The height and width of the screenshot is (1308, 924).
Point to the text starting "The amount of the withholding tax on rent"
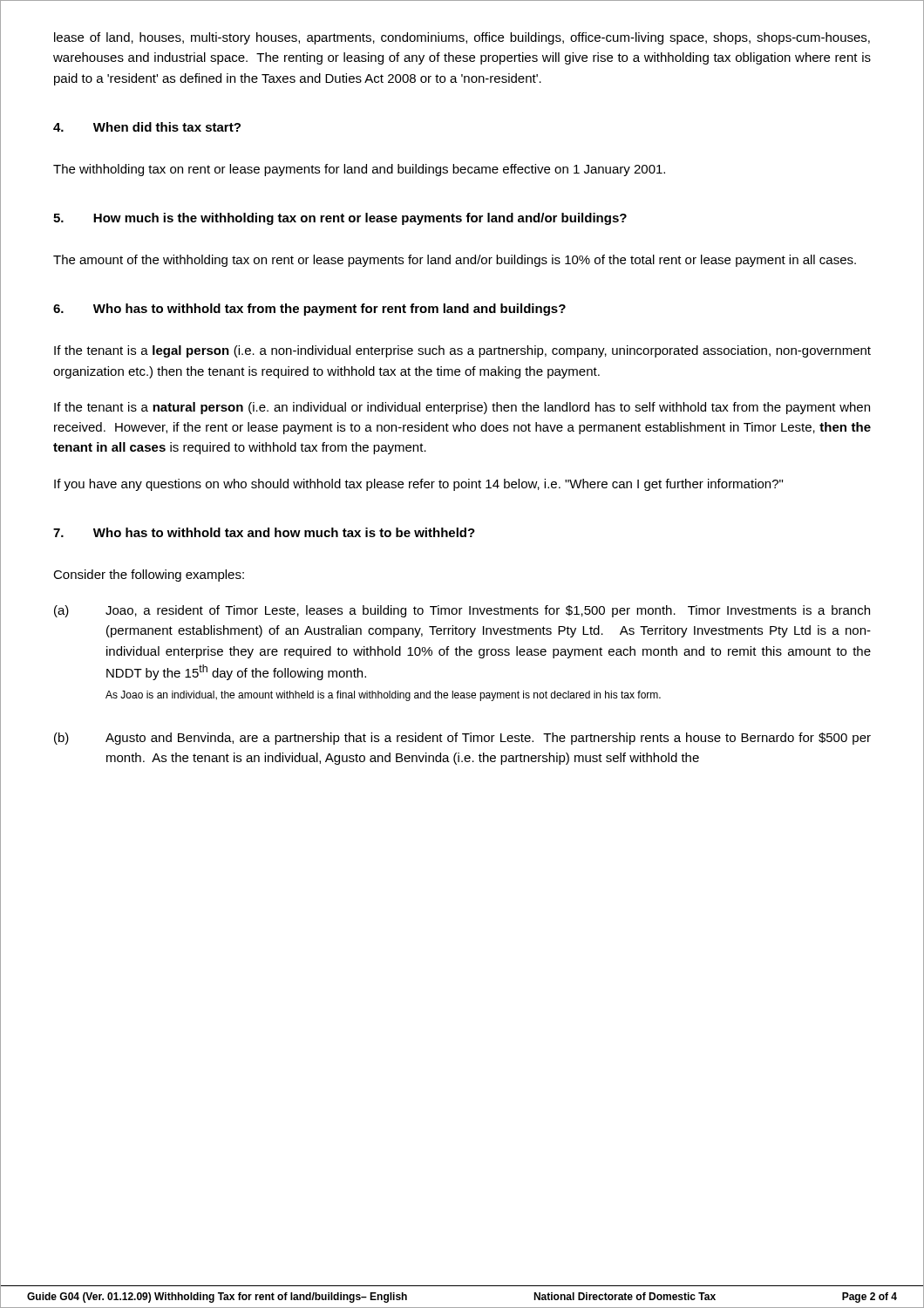pyautogui.click(x=455, y=259)
